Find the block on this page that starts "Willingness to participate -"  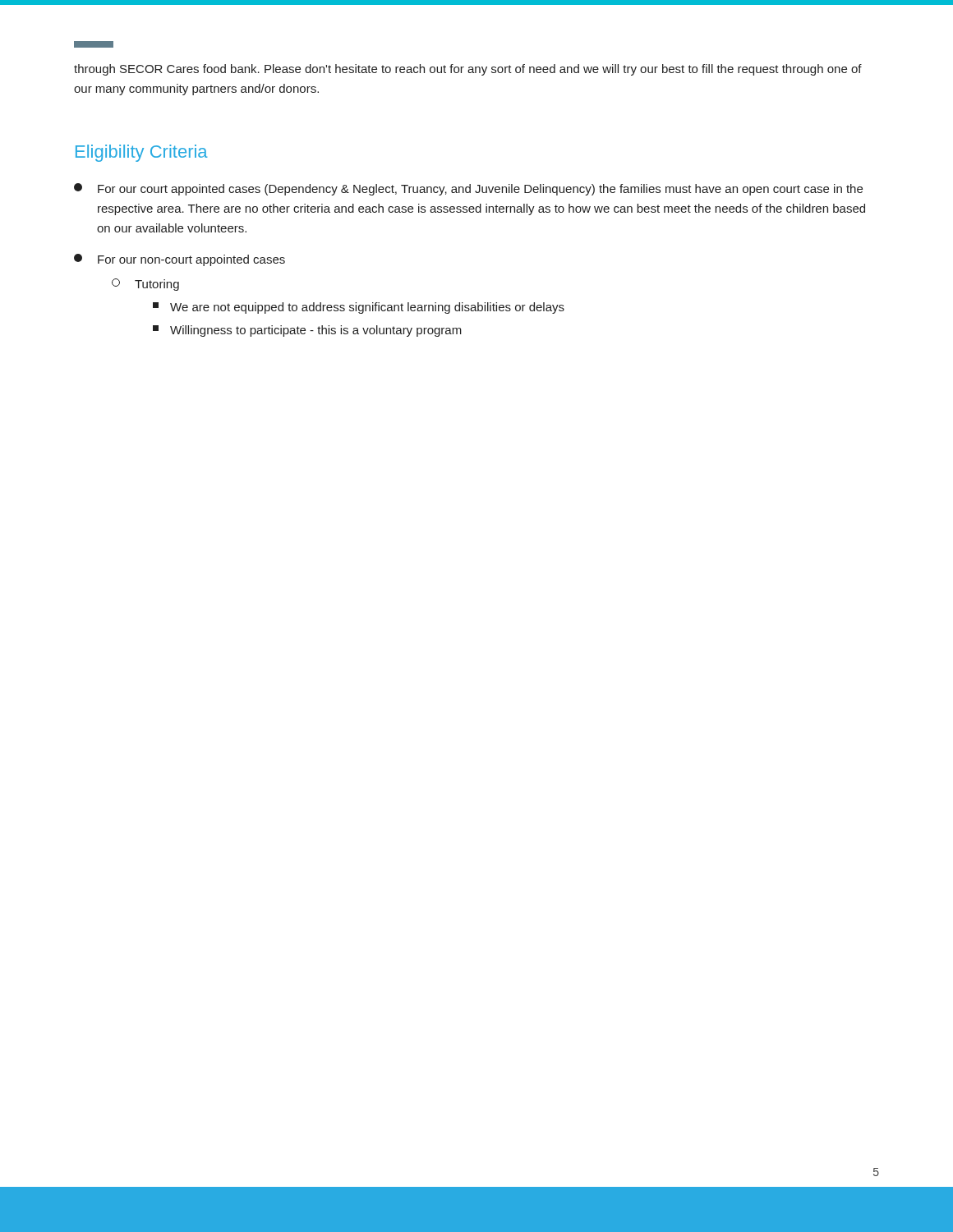307,330
